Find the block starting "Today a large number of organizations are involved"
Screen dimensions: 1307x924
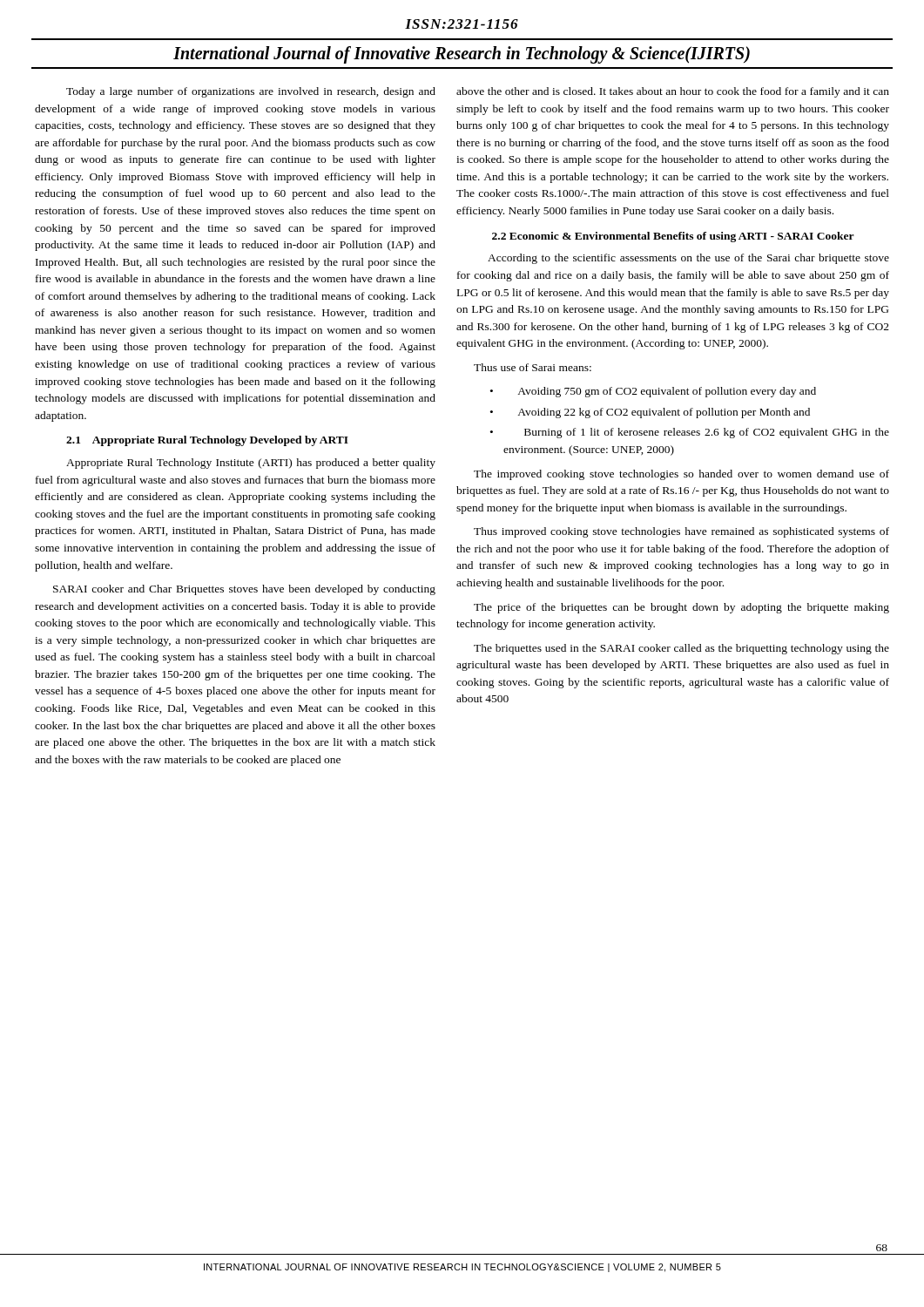pos(235,253)
